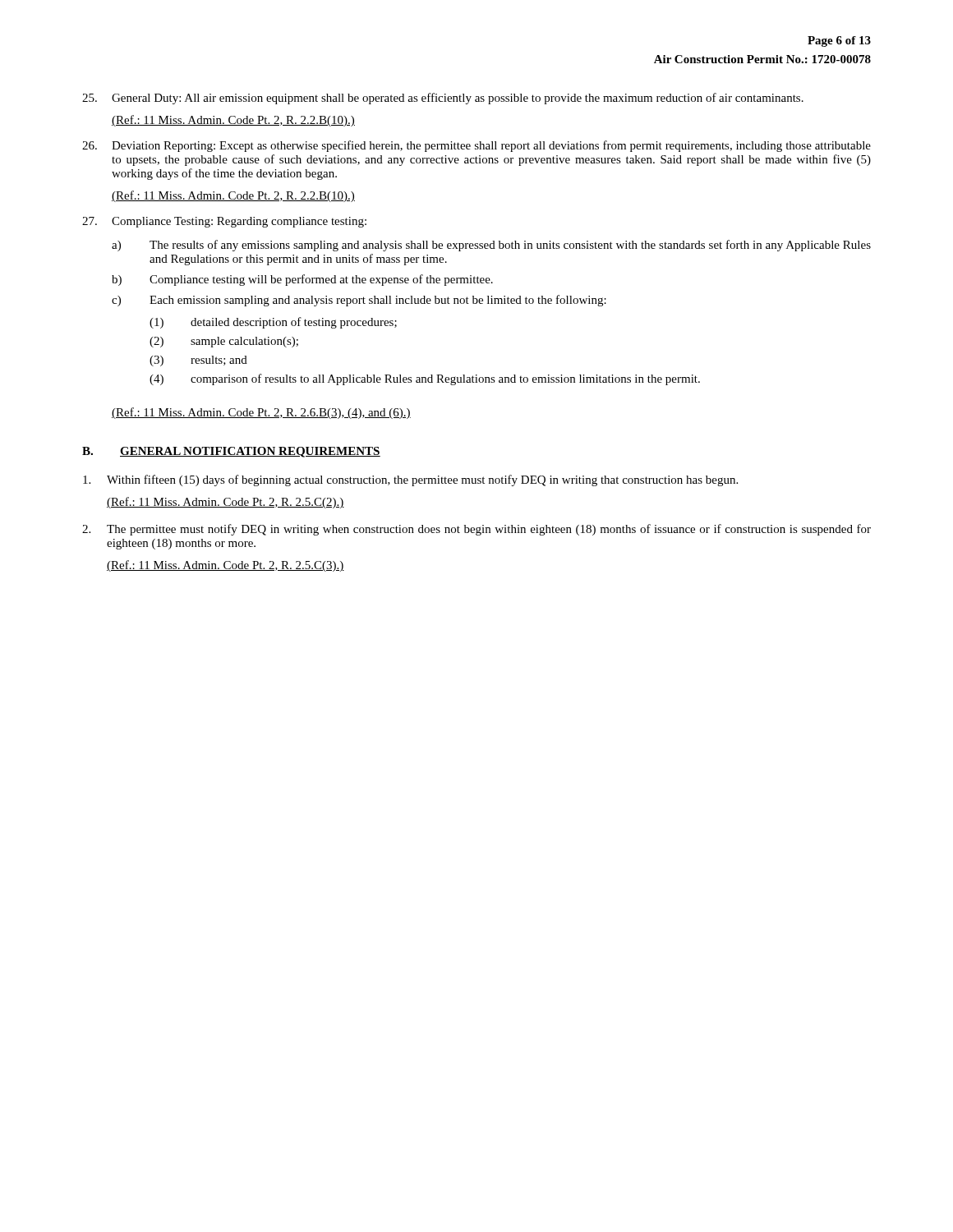Select the list item with the text "2. The permittee must notify DEQ in"
This screenshot has width=953, height=1232.
click(x=476, y=536)
